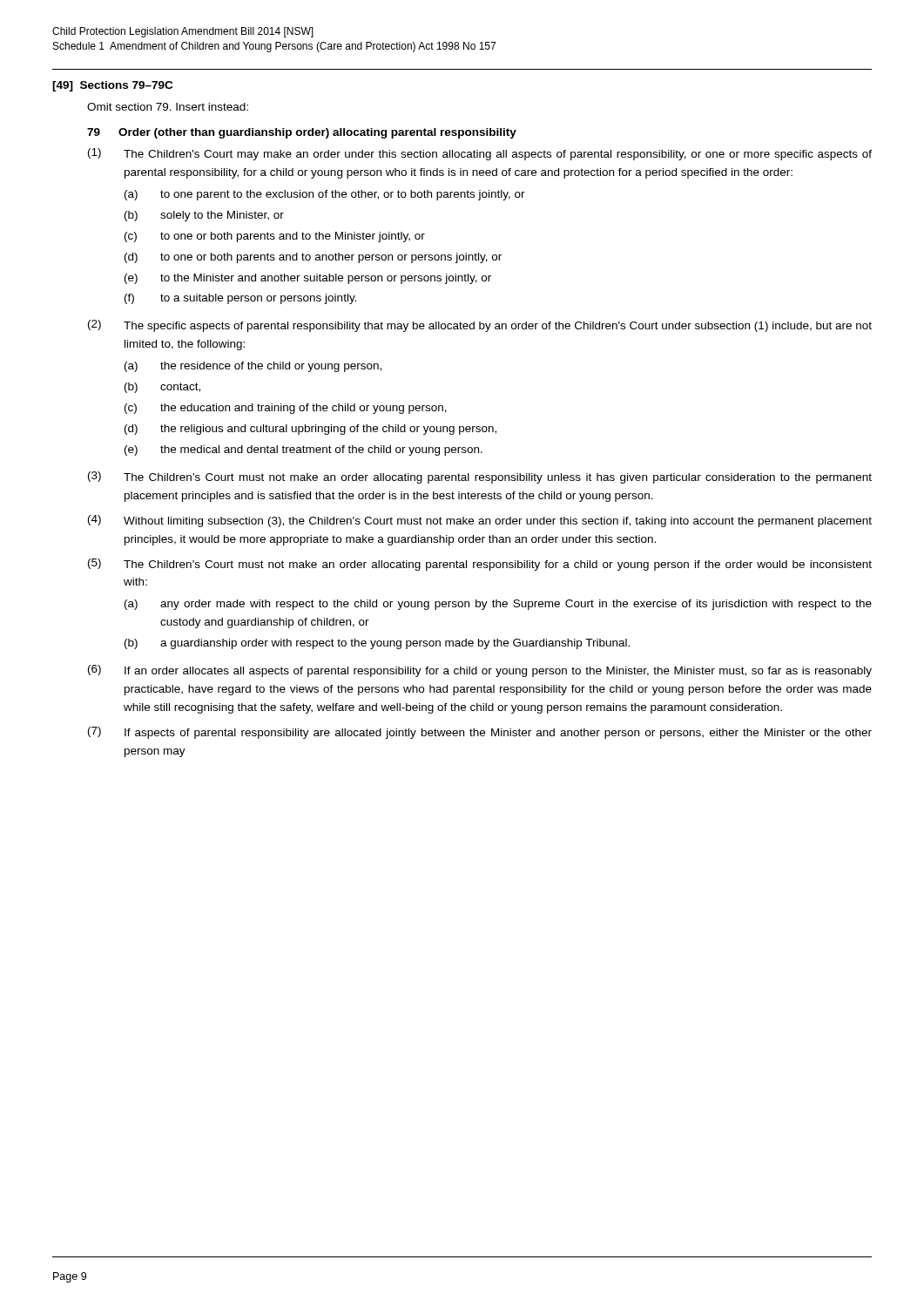This screenshot has height=1307, width=924.
Task: Locate the block of text that opens with "any order made with respect to the"
Action: coord(516,613)
